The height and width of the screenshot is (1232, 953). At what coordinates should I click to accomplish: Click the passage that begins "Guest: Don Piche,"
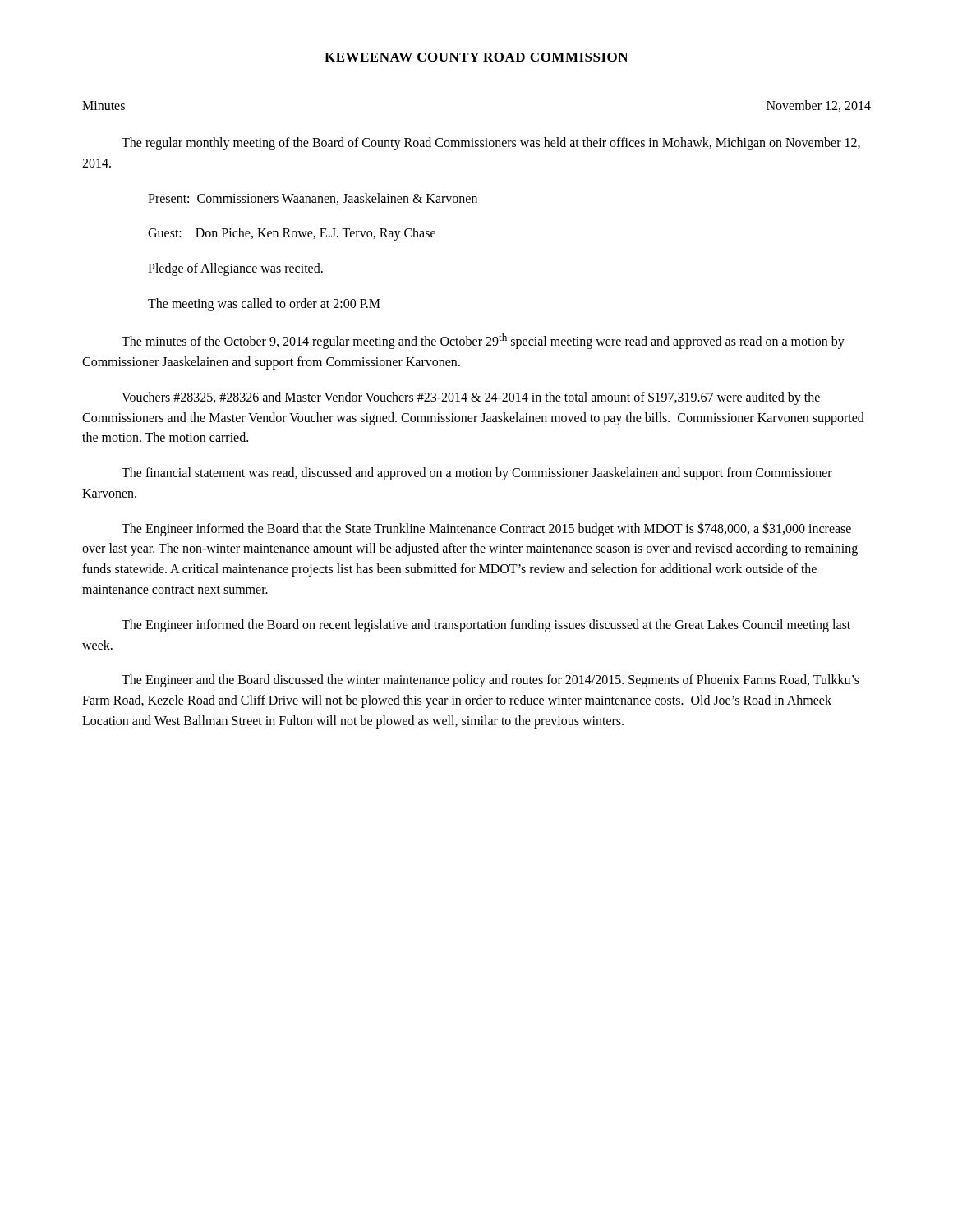[292, 233]
